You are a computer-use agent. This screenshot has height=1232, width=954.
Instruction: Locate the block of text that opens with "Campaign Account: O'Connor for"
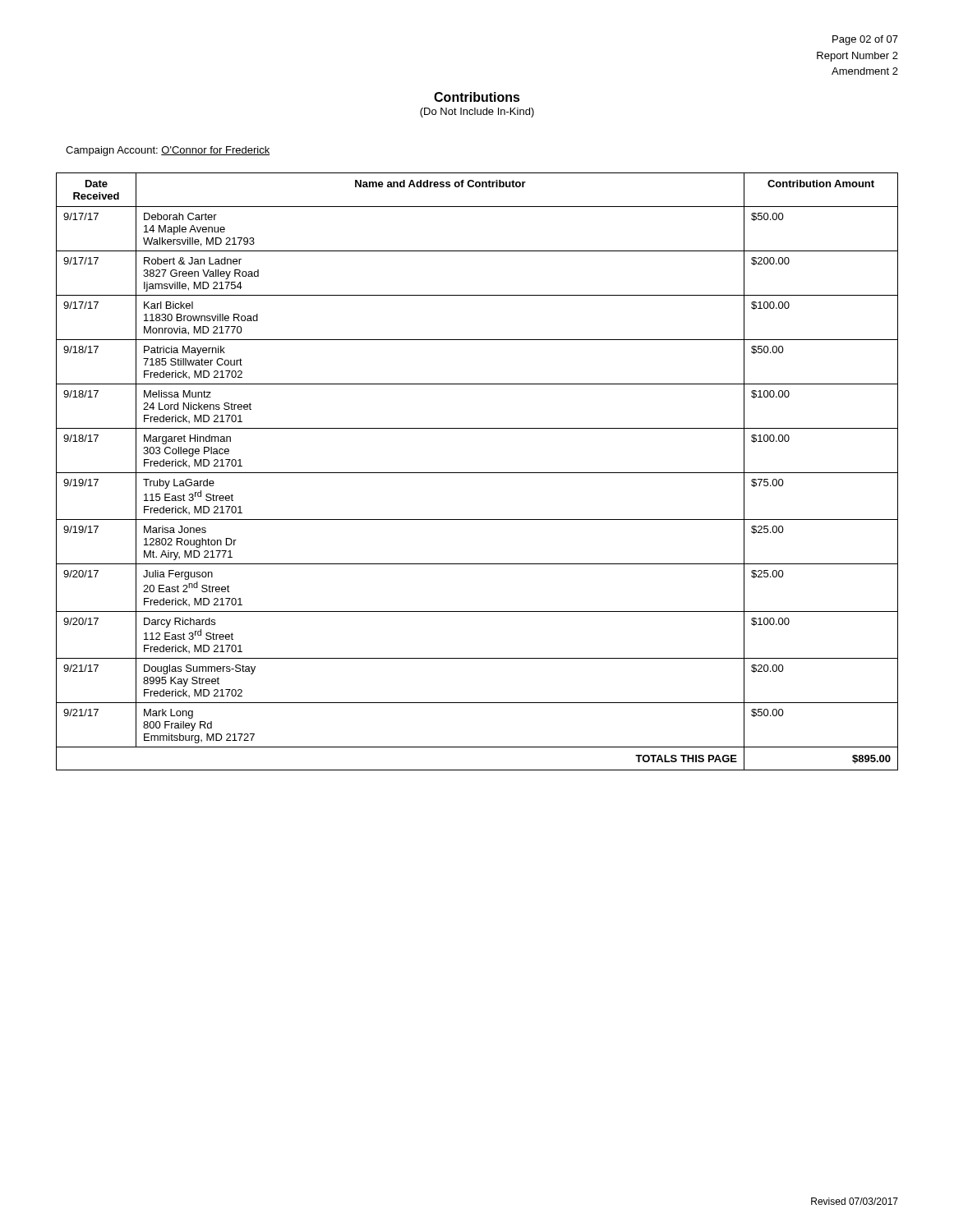(168, 150)
